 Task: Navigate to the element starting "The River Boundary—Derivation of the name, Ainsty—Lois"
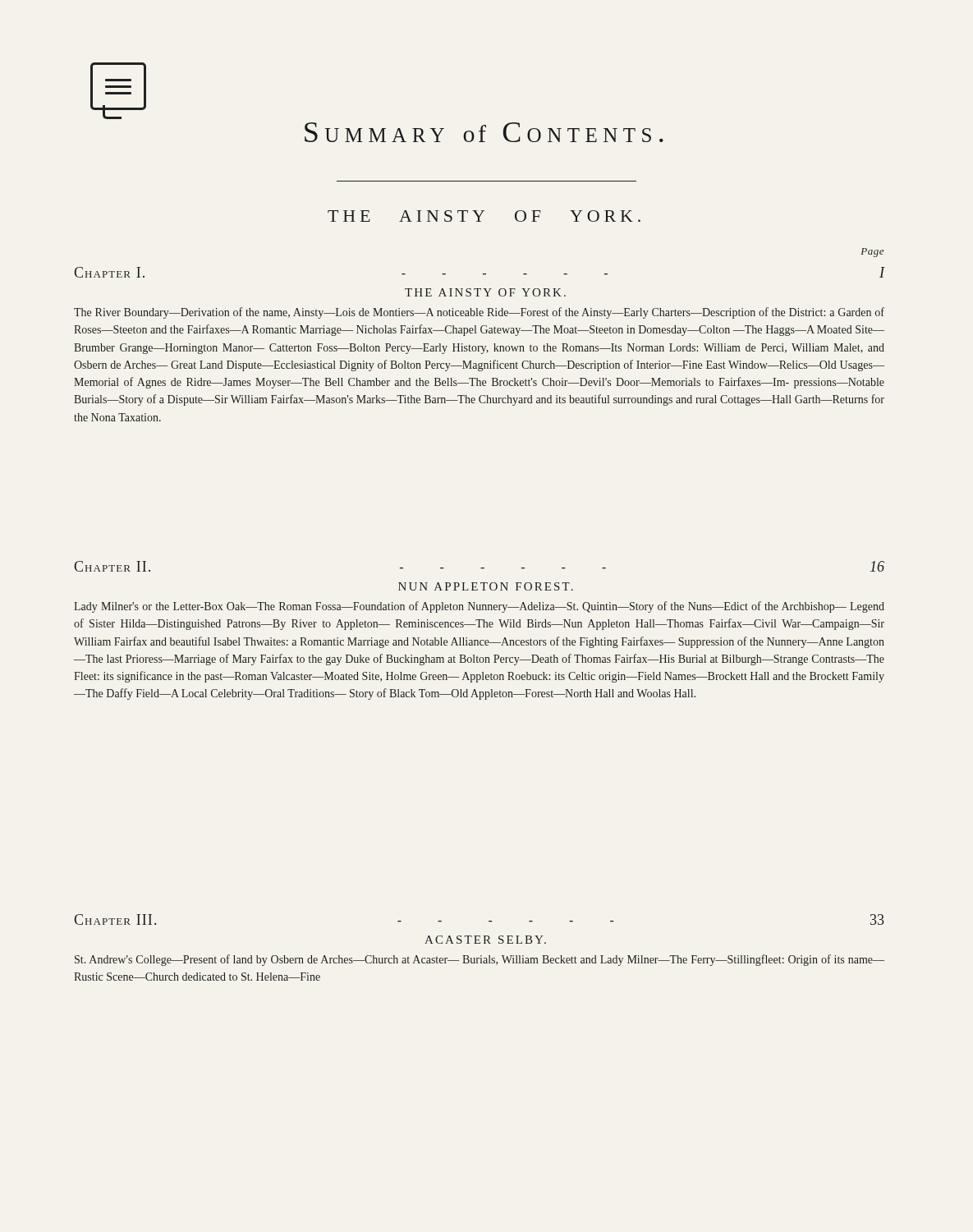(x=479, y=365)
